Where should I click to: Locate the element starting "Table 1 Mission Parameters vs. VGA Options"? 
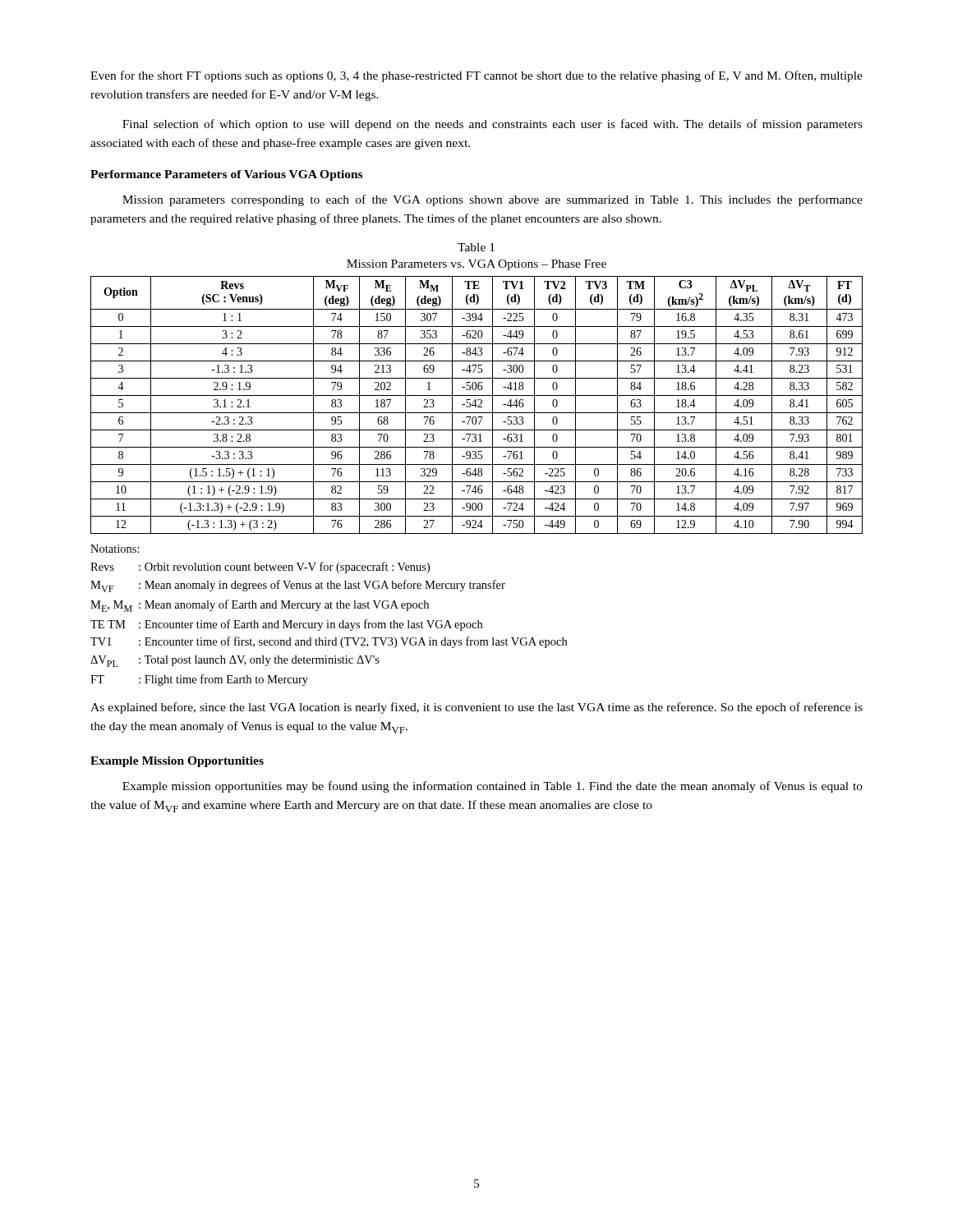coord(476,255)
